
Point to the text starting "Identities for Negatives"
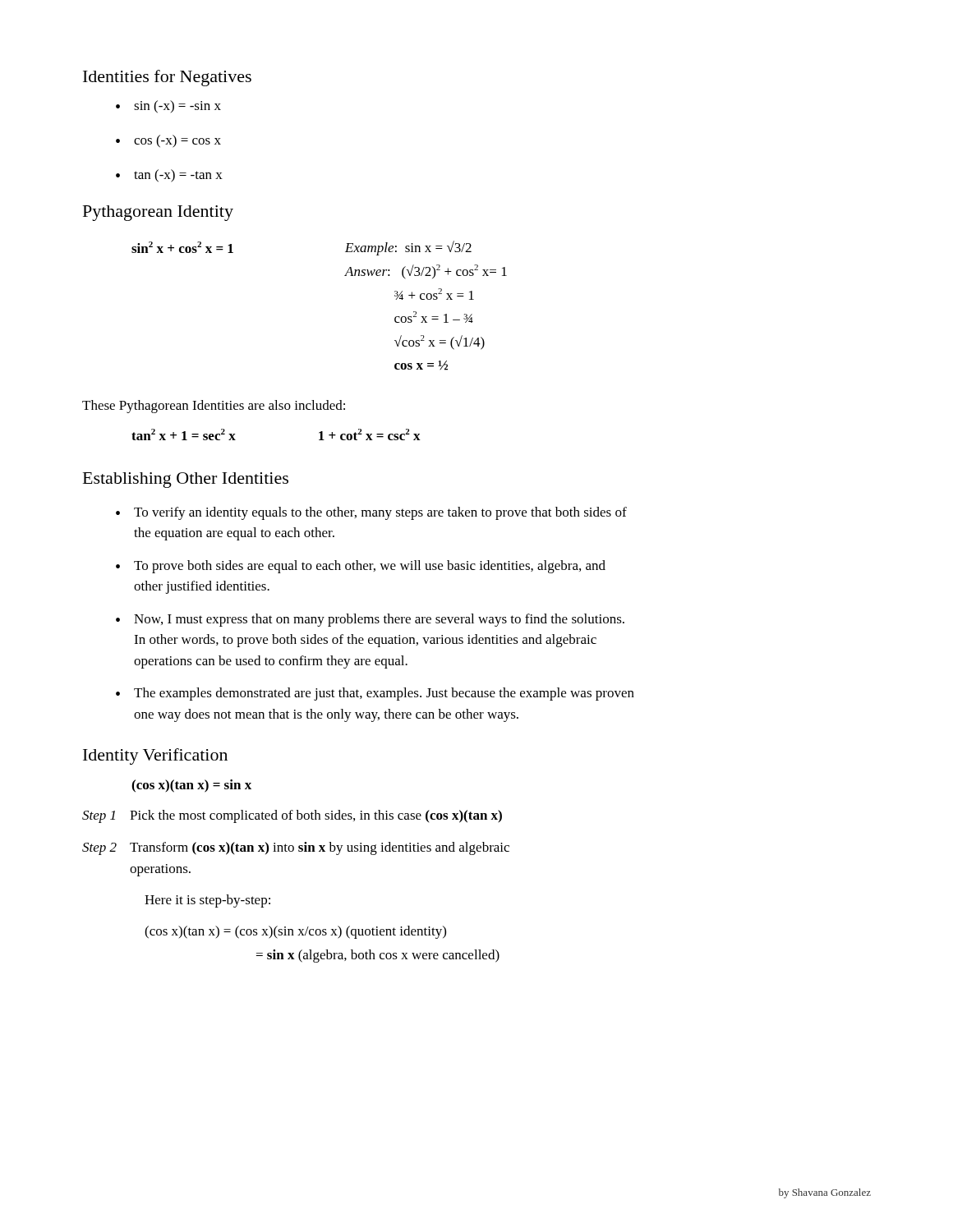[167, 76]
